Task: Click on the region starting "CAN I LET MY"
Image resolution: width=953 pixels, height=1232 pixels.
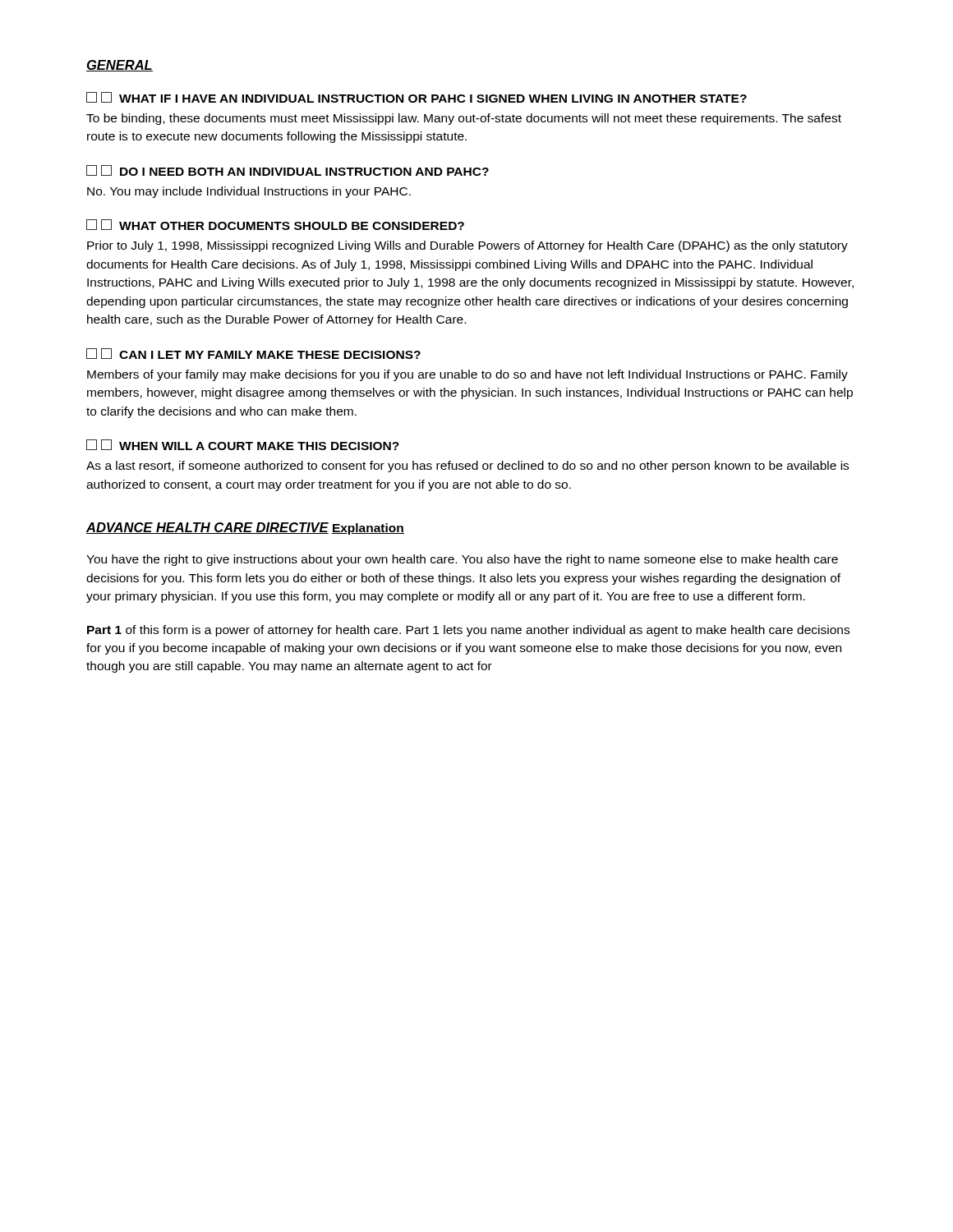Action: pos(254,355)
